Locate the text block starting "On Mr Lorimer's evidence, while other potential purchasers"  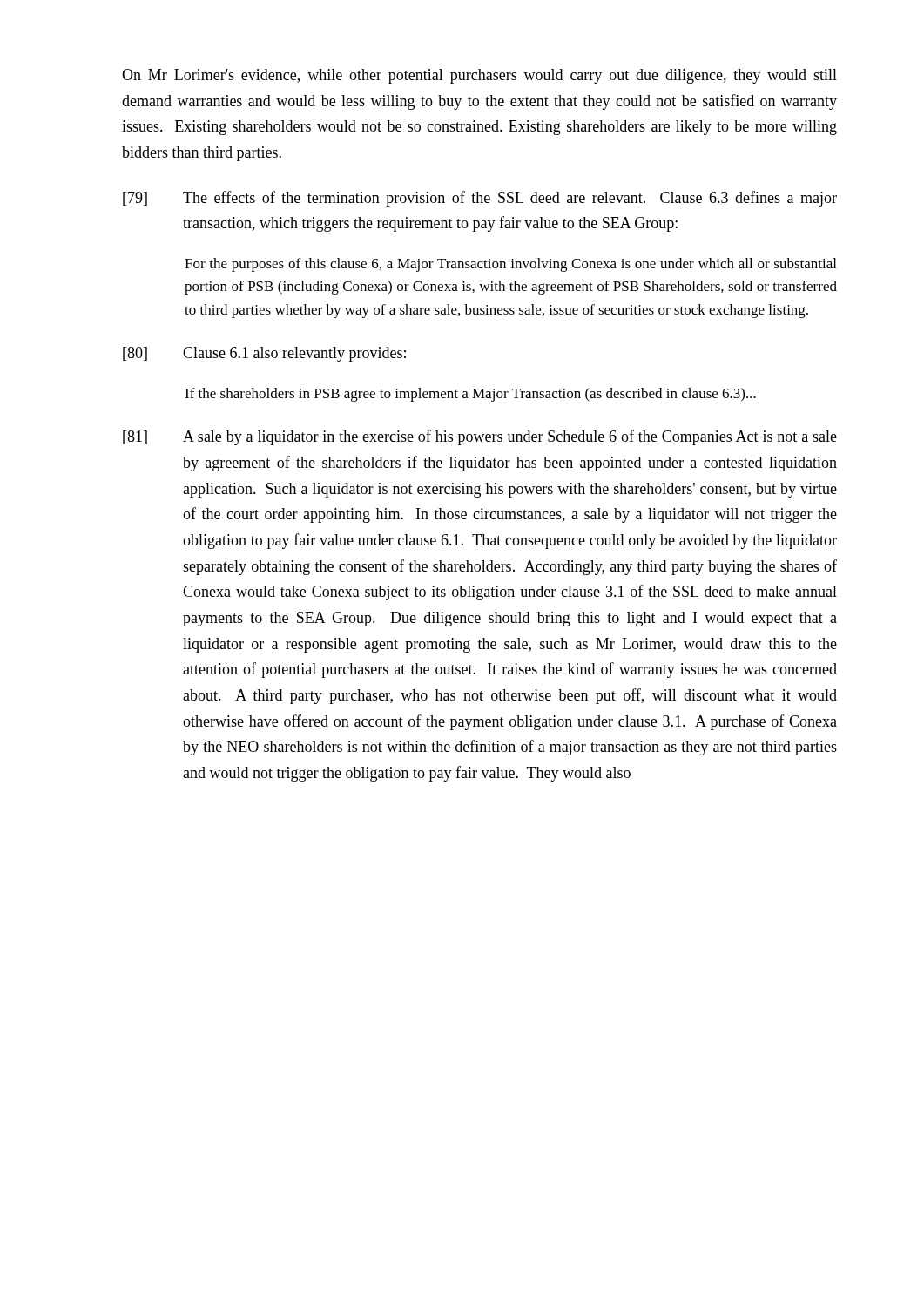(x=479, y=114)
